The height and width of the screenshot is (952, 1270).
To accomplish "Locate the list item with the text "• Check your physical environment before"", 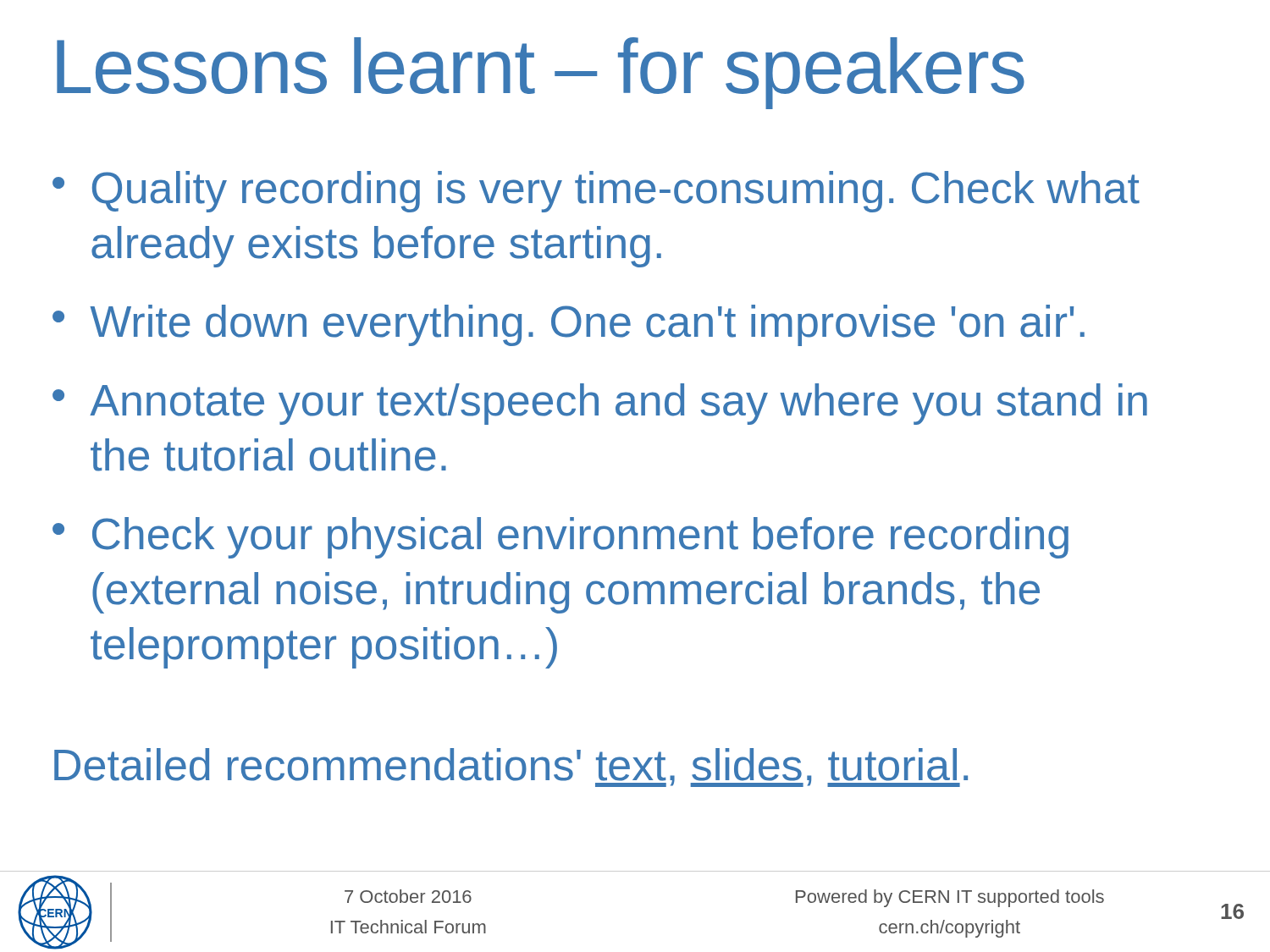I will pyautogui.click(x=635, y=589).
